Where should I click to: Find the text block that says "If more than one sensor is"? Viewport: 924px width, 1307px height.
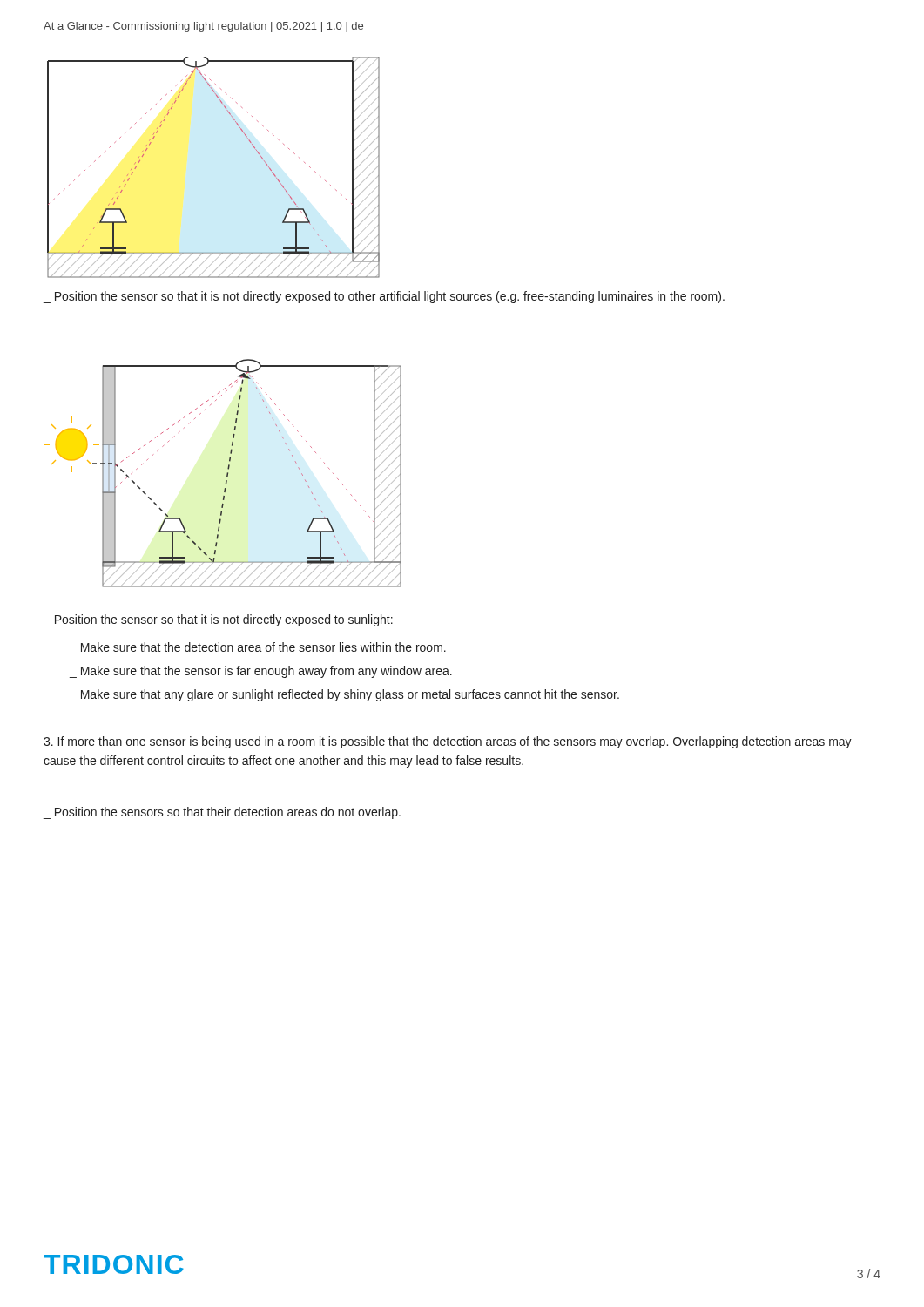pos(447,751)
